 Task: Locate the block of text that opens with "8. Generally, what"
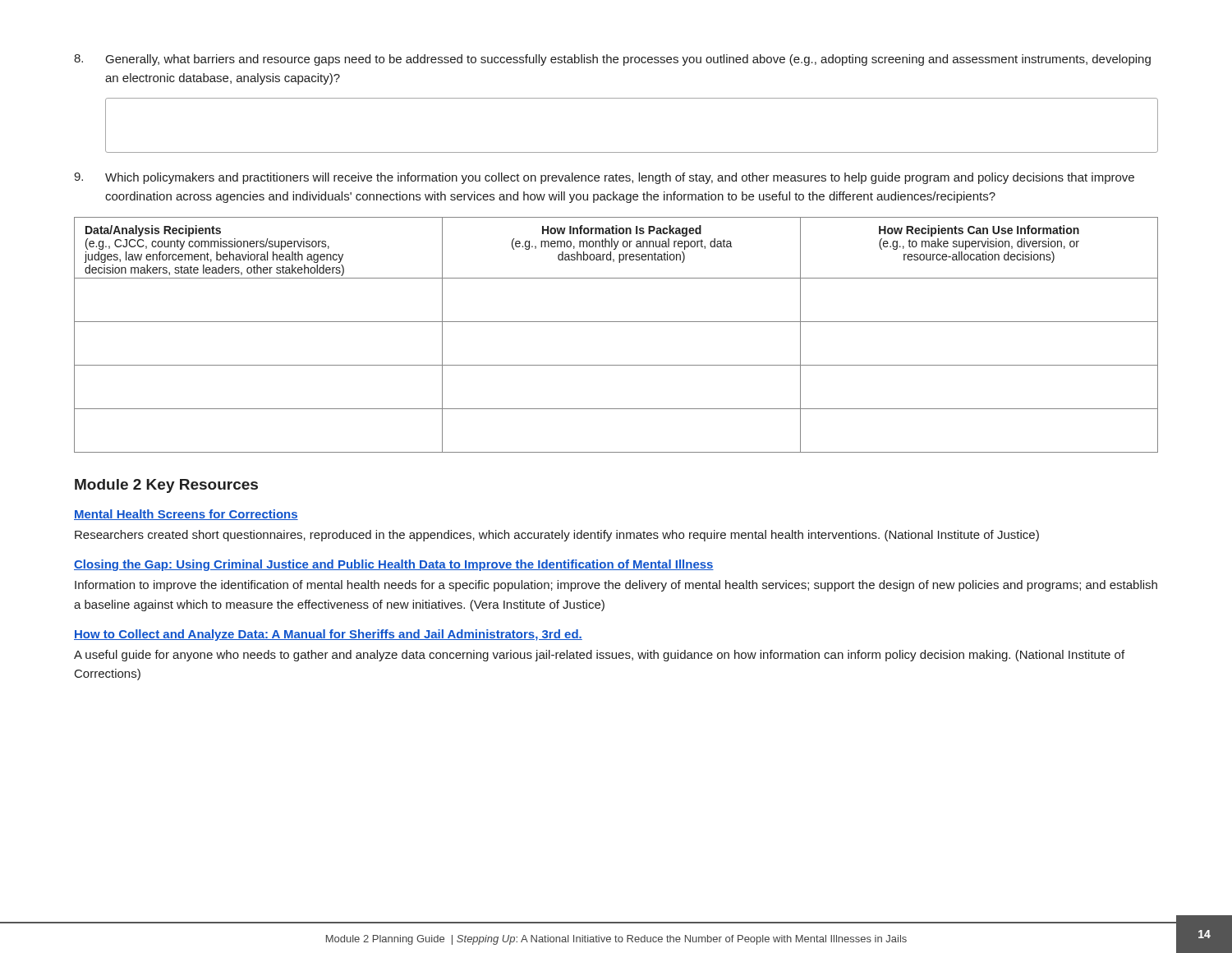[616, 68]
